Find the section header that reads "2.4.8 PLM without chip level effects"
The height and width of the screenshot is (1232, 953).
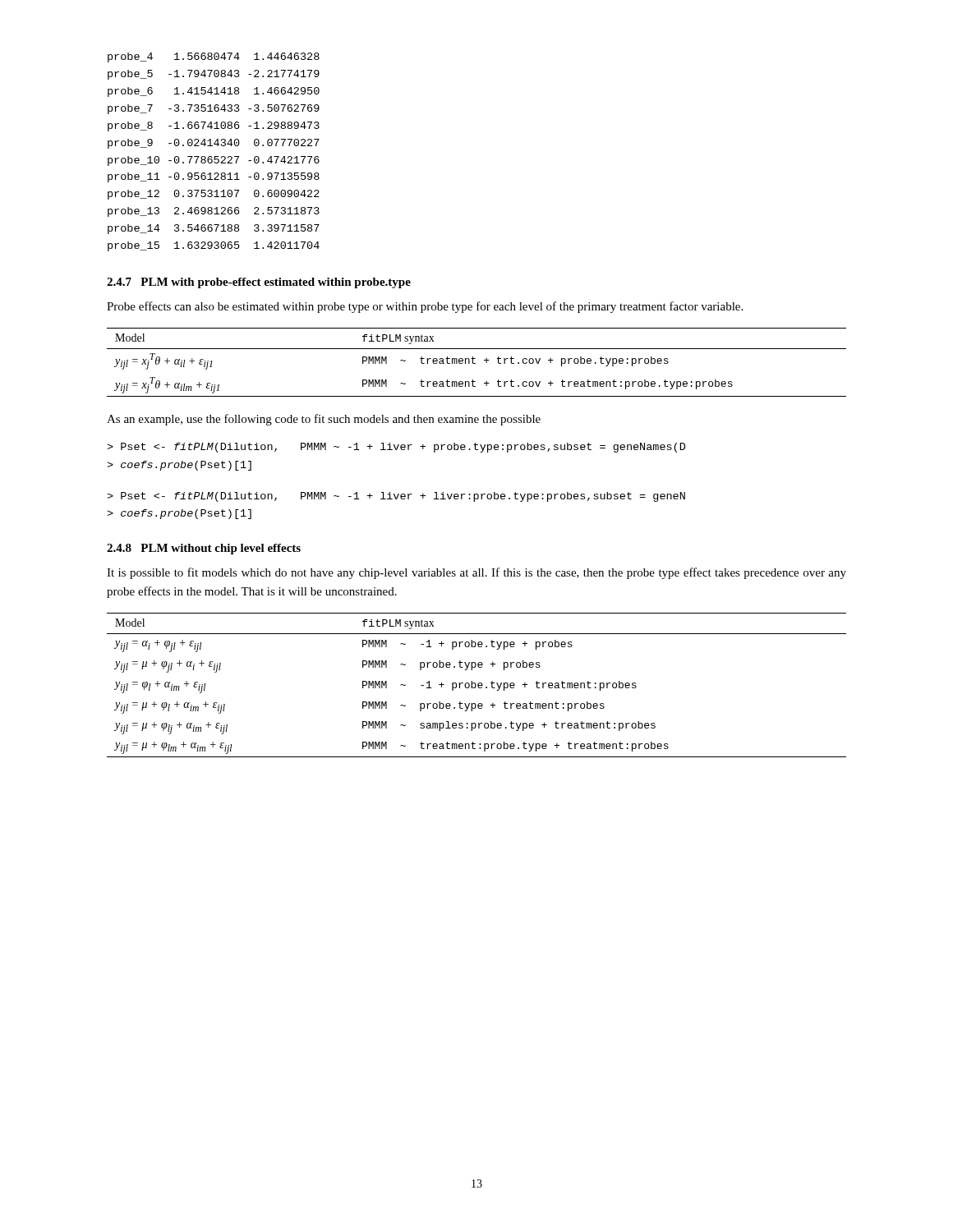(x=204, y=548)
